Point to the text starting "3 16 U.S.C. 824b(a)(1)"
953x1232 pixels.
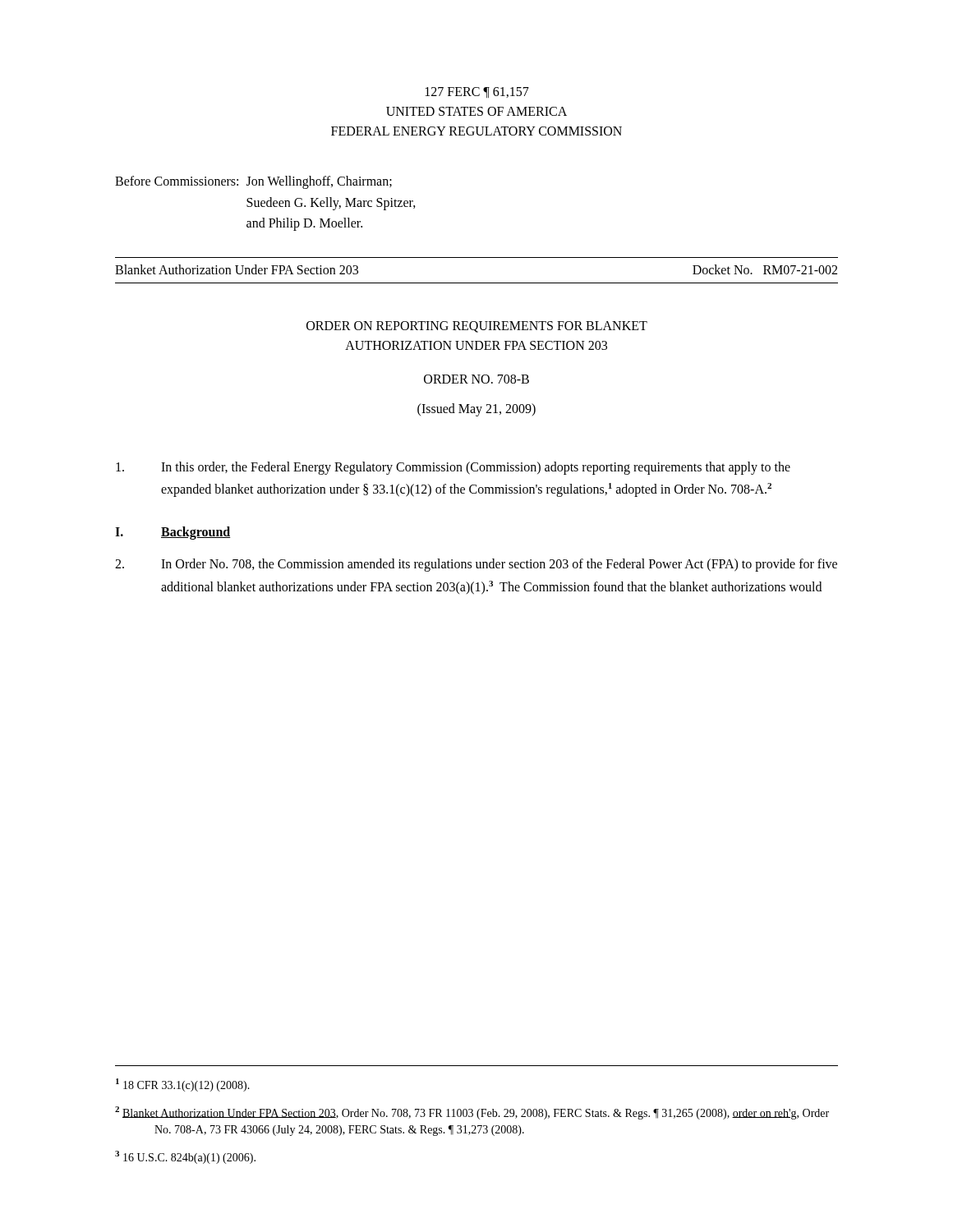pyautogui.click(x=186, y=1156)
